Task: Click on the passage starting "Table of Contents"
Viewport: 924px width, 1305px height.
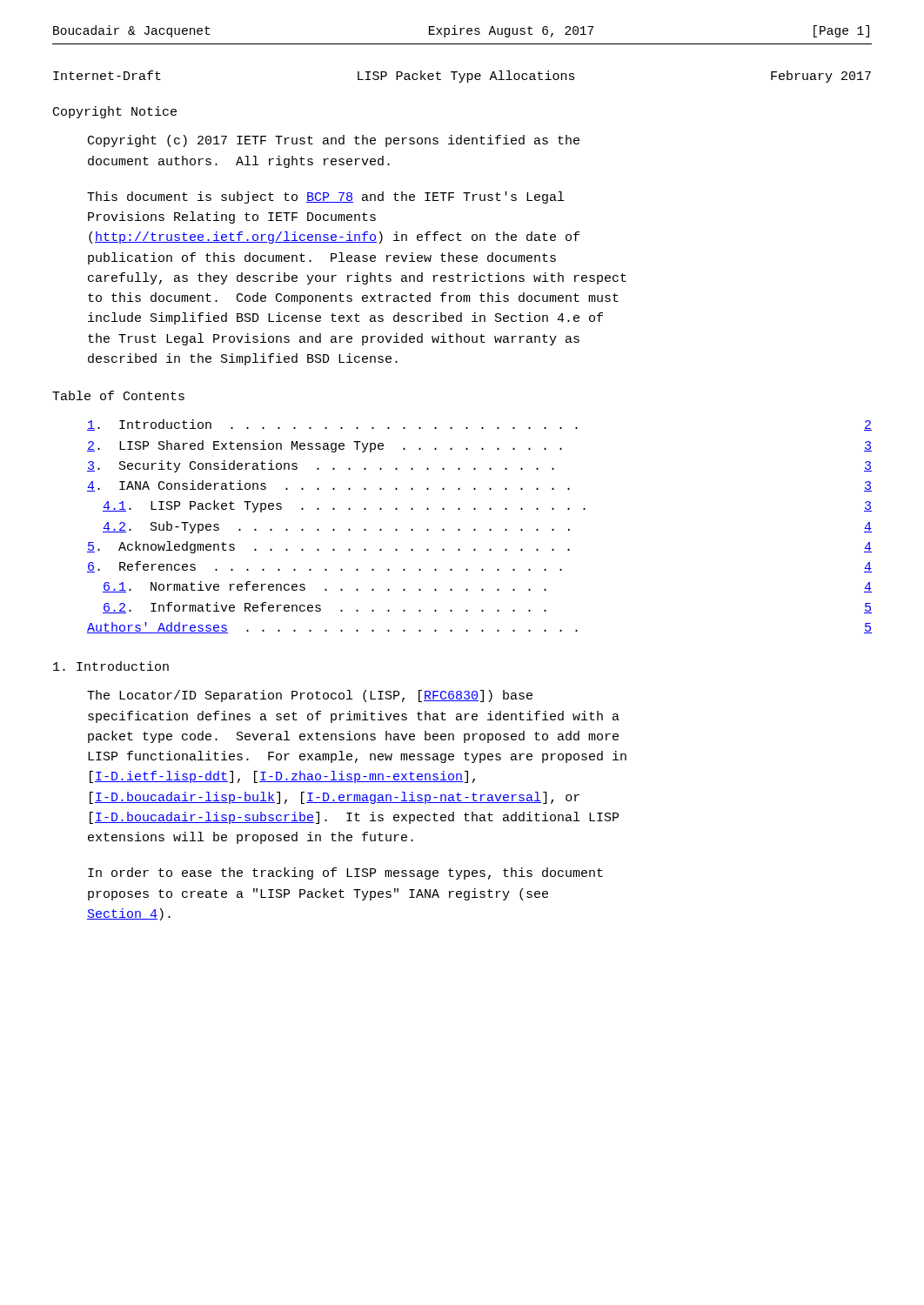Action: coord(119,397)
